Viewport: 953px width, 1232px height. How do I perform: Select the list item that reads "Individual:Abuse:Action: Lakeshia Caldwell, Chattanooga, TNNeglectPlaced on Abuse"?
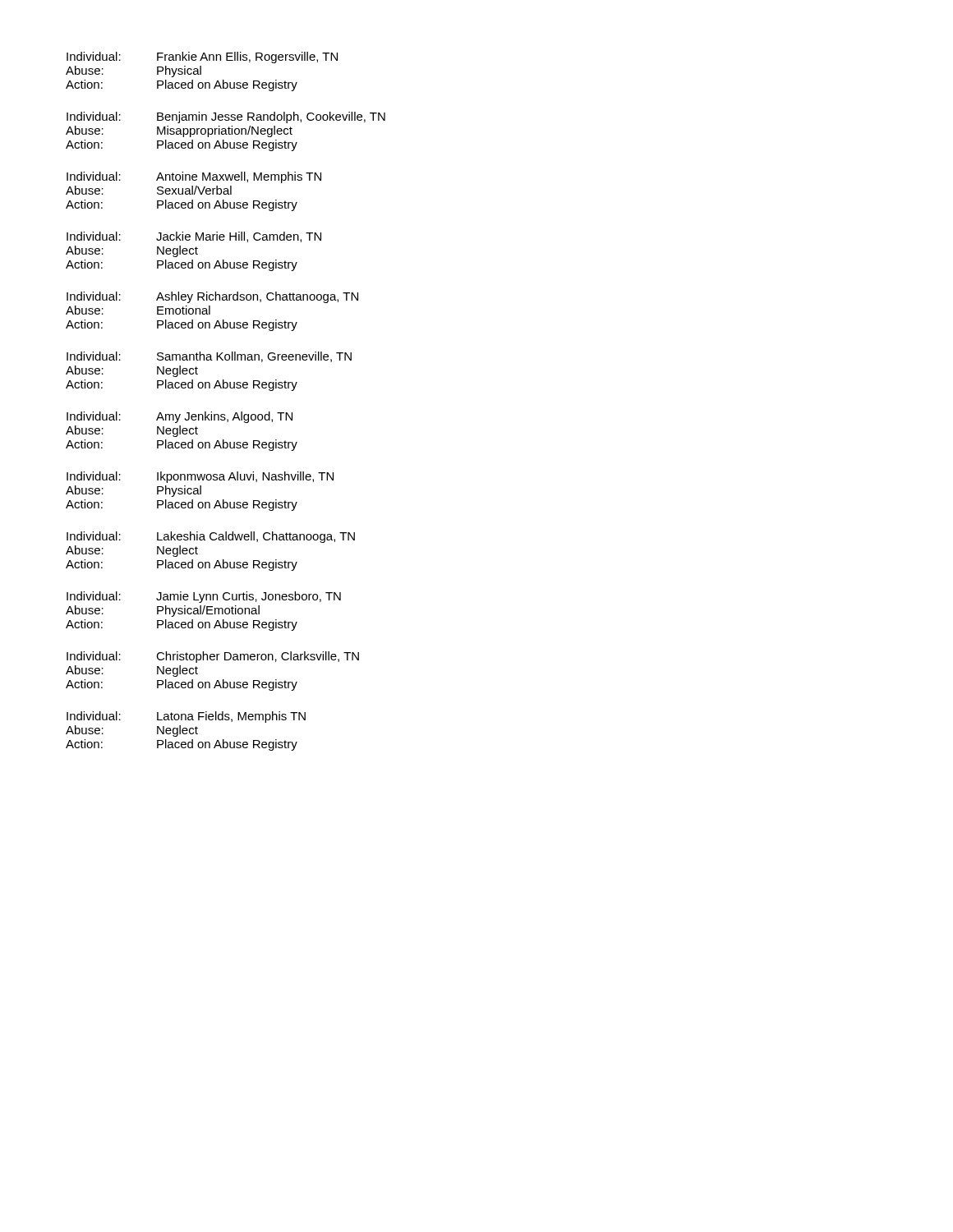coord(211,537)
